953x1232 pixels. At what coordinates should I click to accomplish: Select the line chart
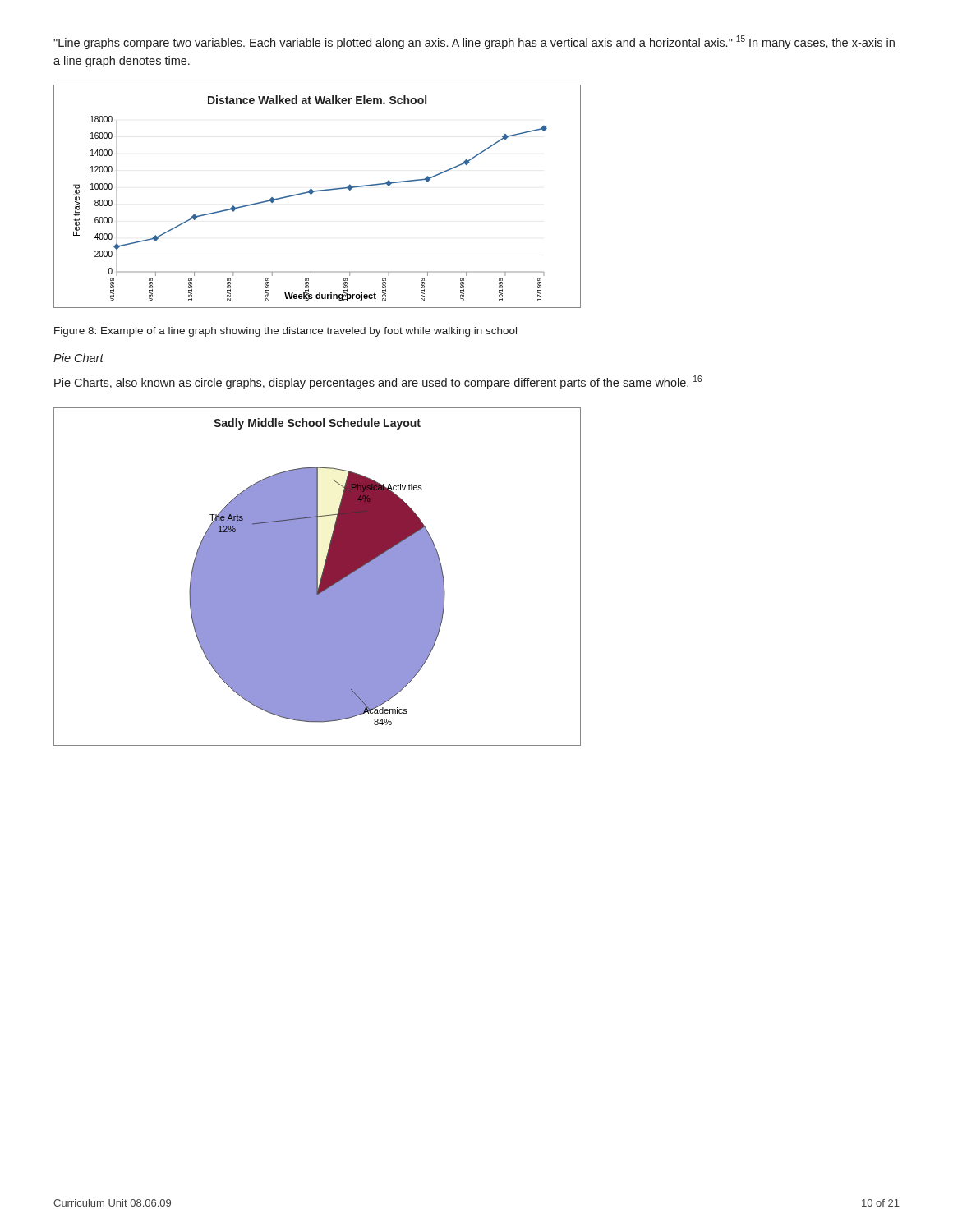click(317, 197)
